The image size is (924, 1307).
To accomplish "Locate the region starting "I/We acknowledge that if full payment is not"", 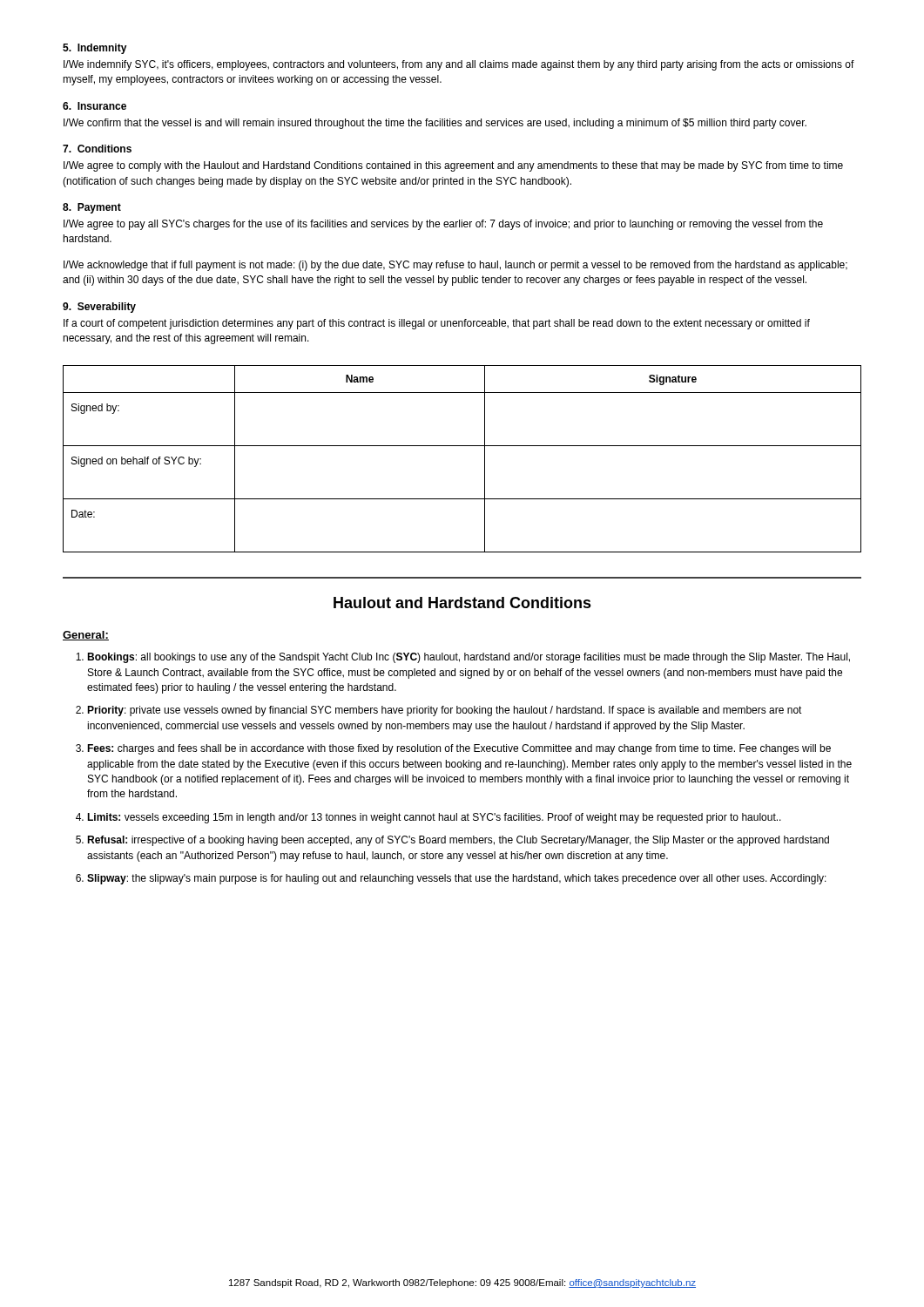I will (455, 272).
